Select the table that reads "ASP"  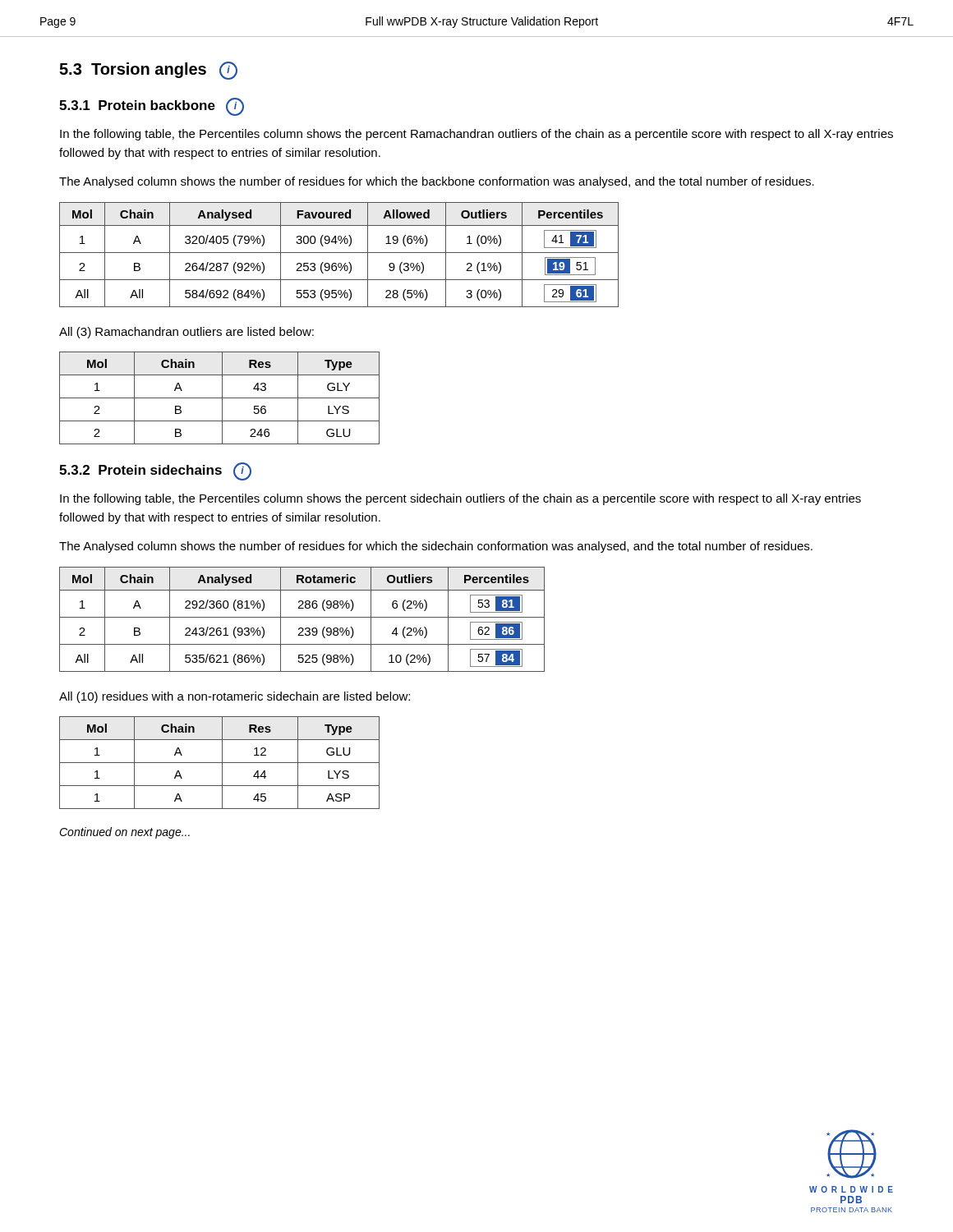click(x=476, y=762)
